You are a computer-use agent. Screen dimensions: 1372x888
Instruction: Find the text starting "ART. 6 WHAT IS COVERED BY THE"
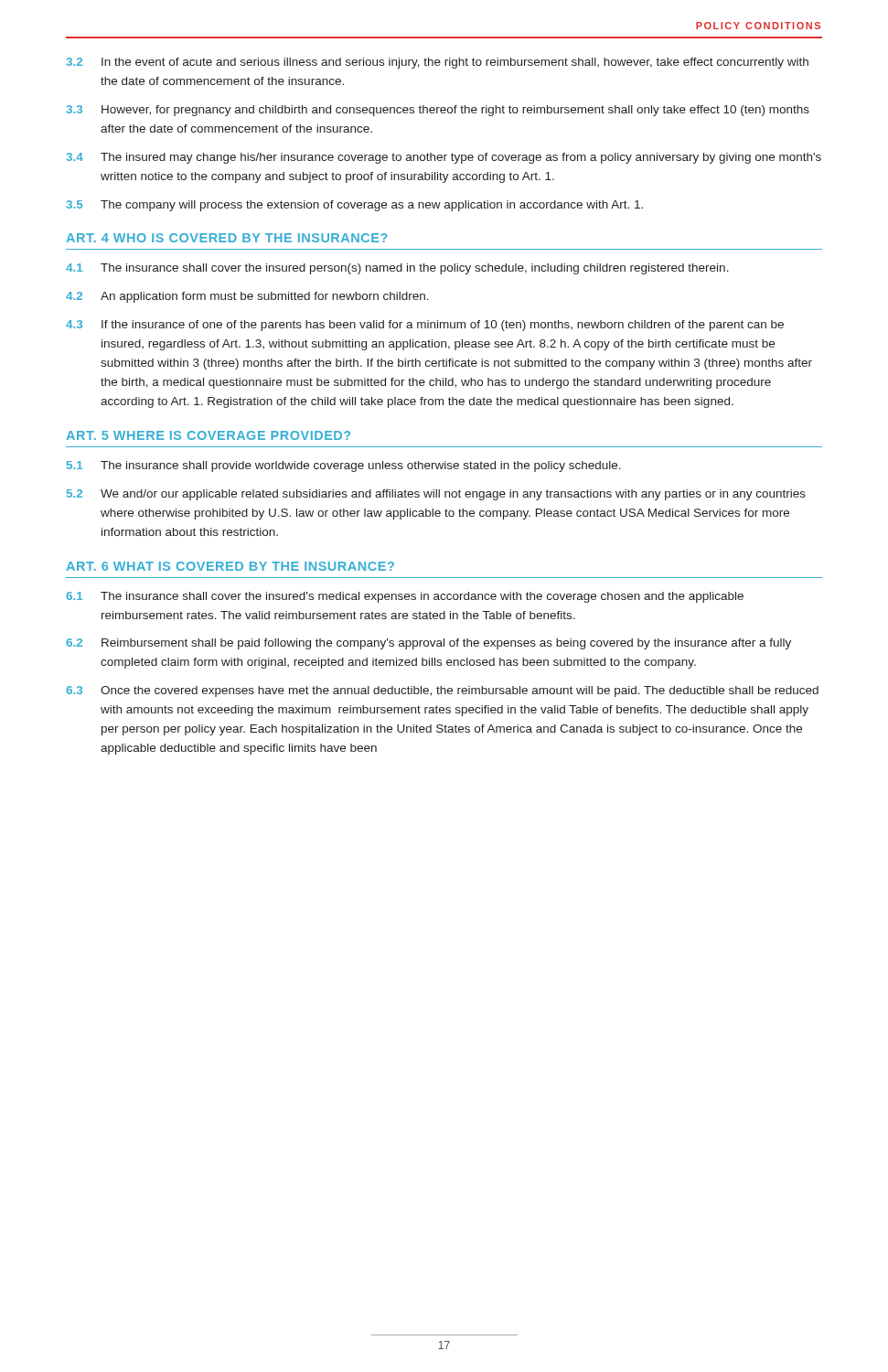coord(231,566)
